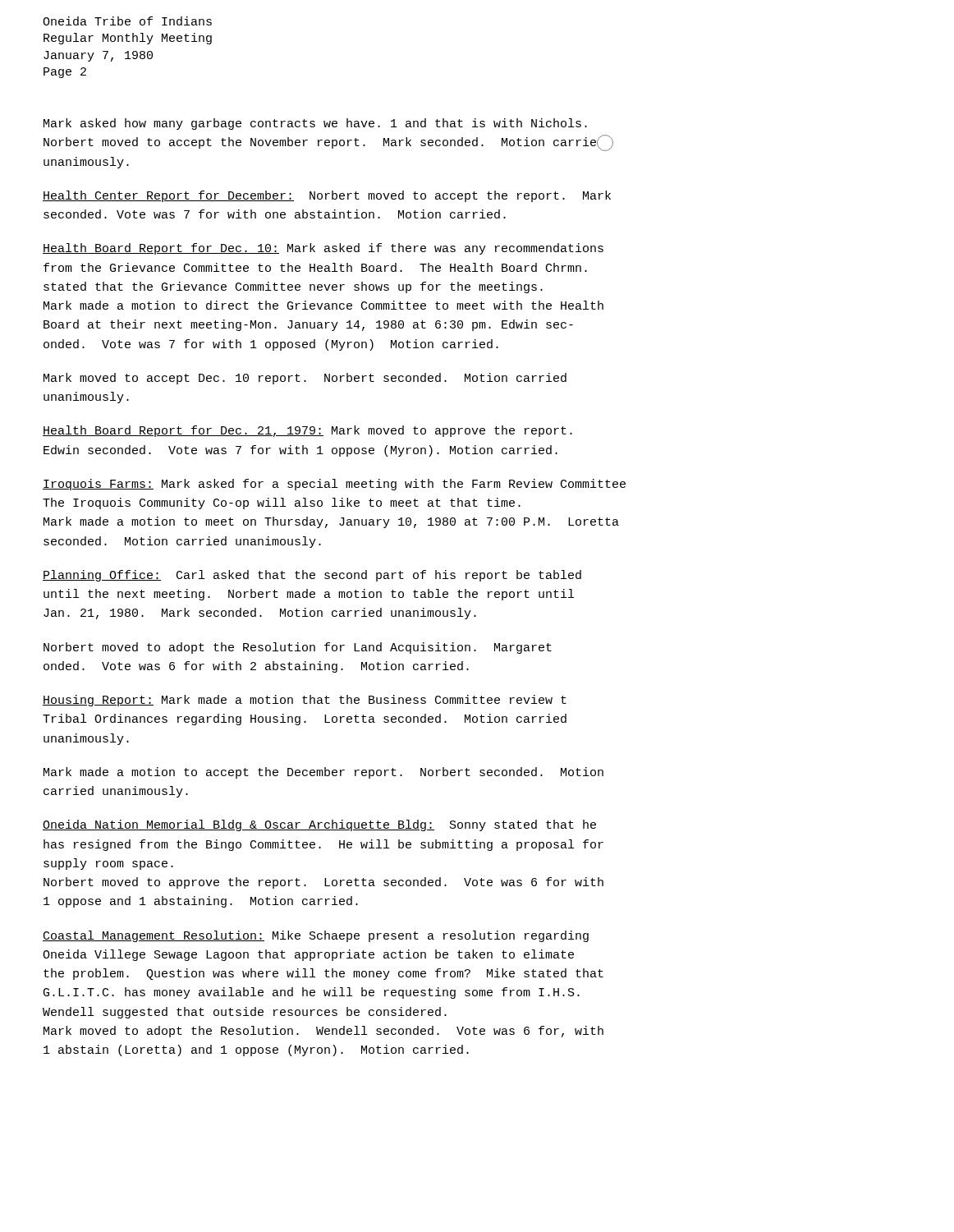Locate the block of text that opens with "Mark asked how many garbage contracts we have."
The height and width of the screenshot is (1232, 954).
pyautogui.click(x=328, y=144)
